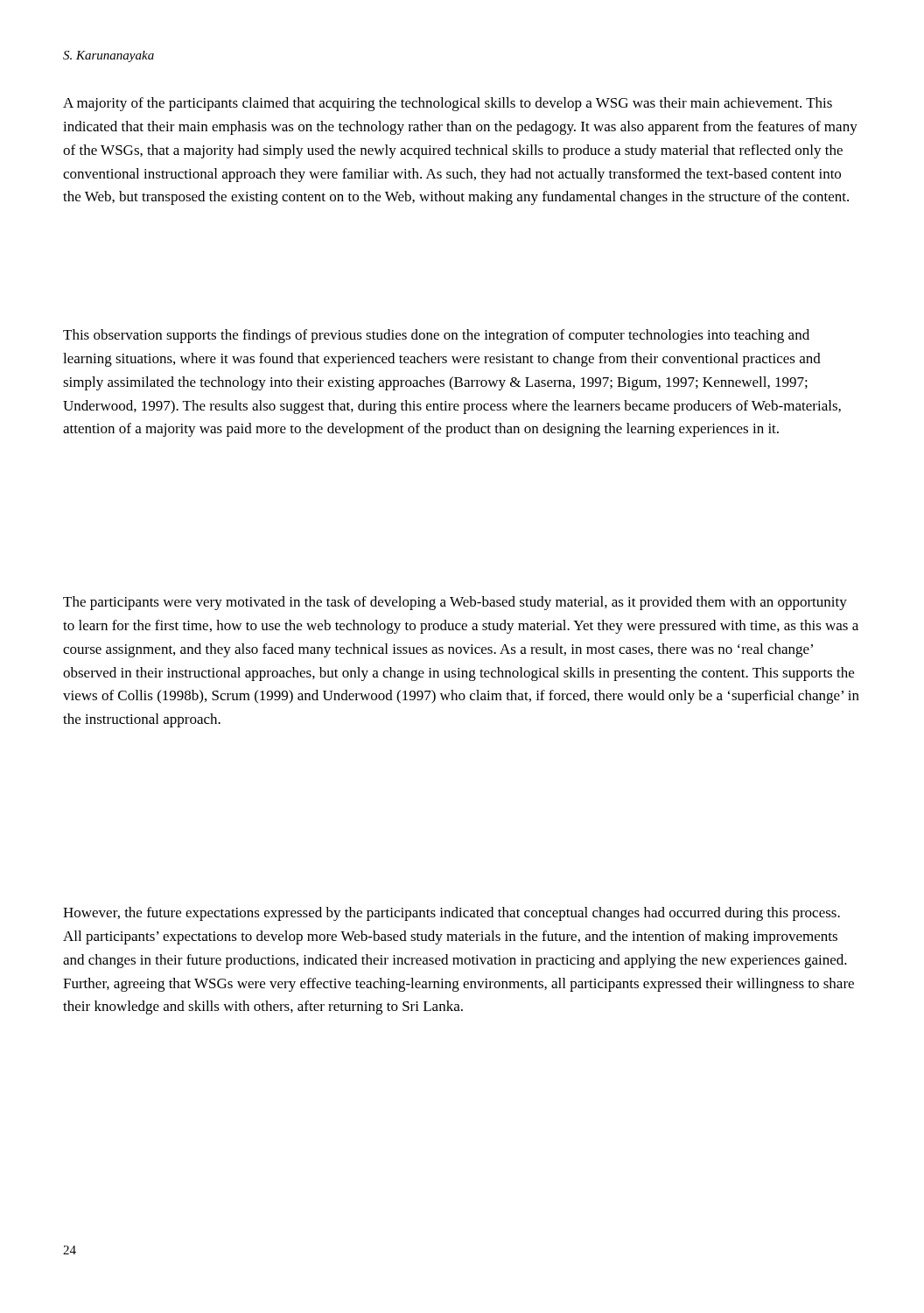Navigate to the text block starting "A majority of"
The height and width of the screenshot is (1313, 924).
[x=460, y=150]
